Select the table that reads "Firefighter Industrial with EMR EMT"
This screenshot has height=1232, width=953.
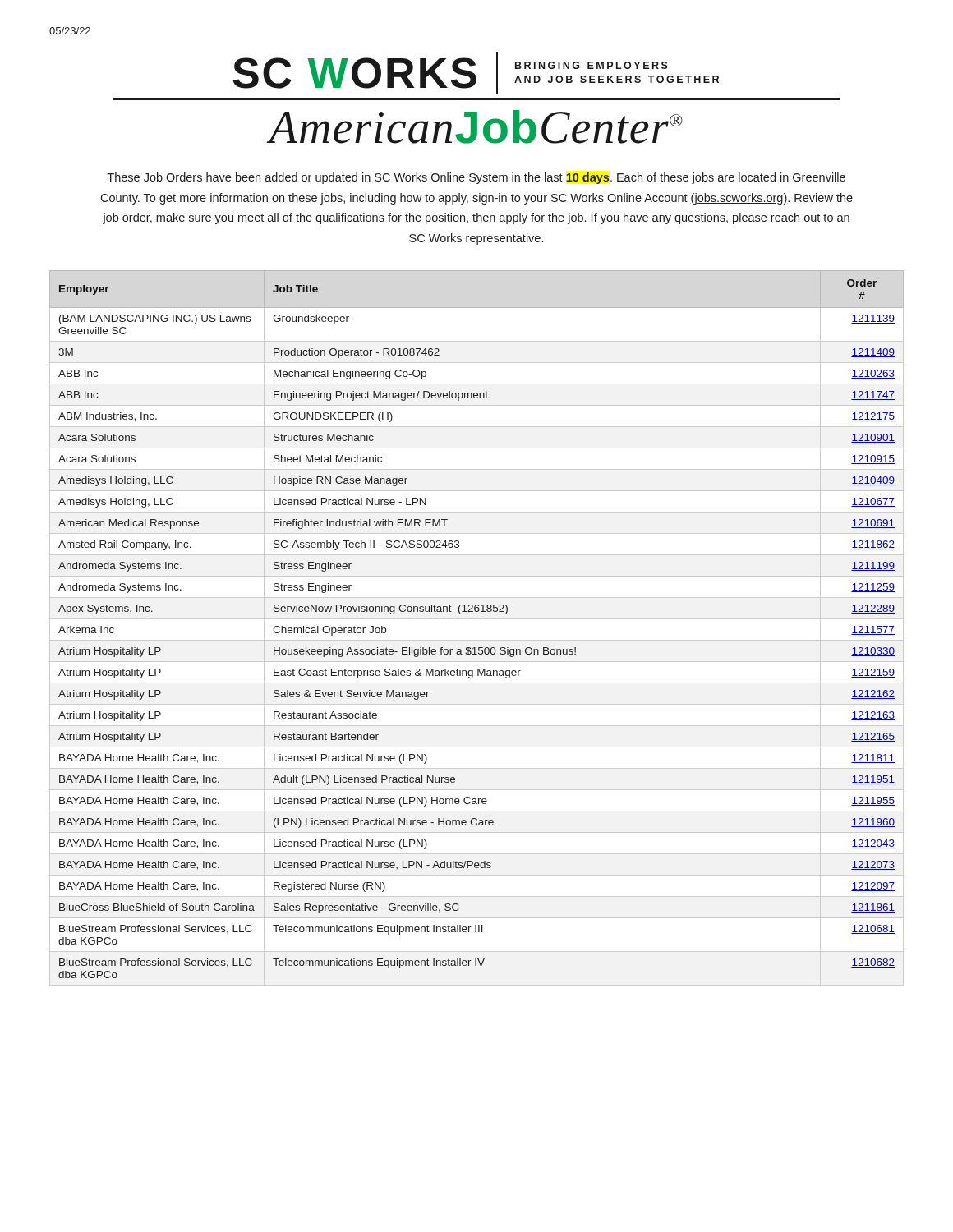coord(476,628)
